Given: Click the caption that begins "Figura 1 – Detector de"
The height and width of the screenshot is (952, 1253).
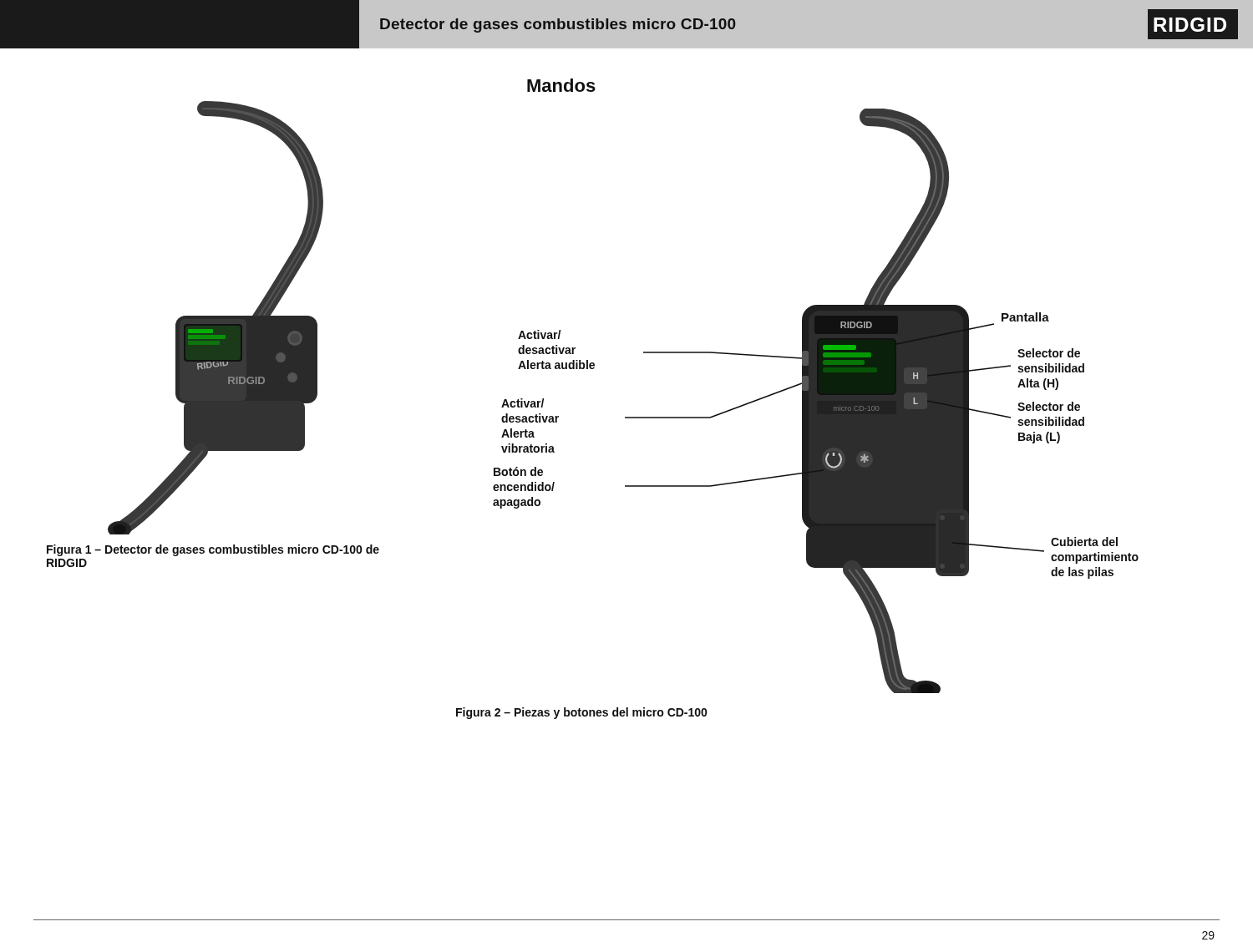Looking at the screenshot, I should (213, 556).
